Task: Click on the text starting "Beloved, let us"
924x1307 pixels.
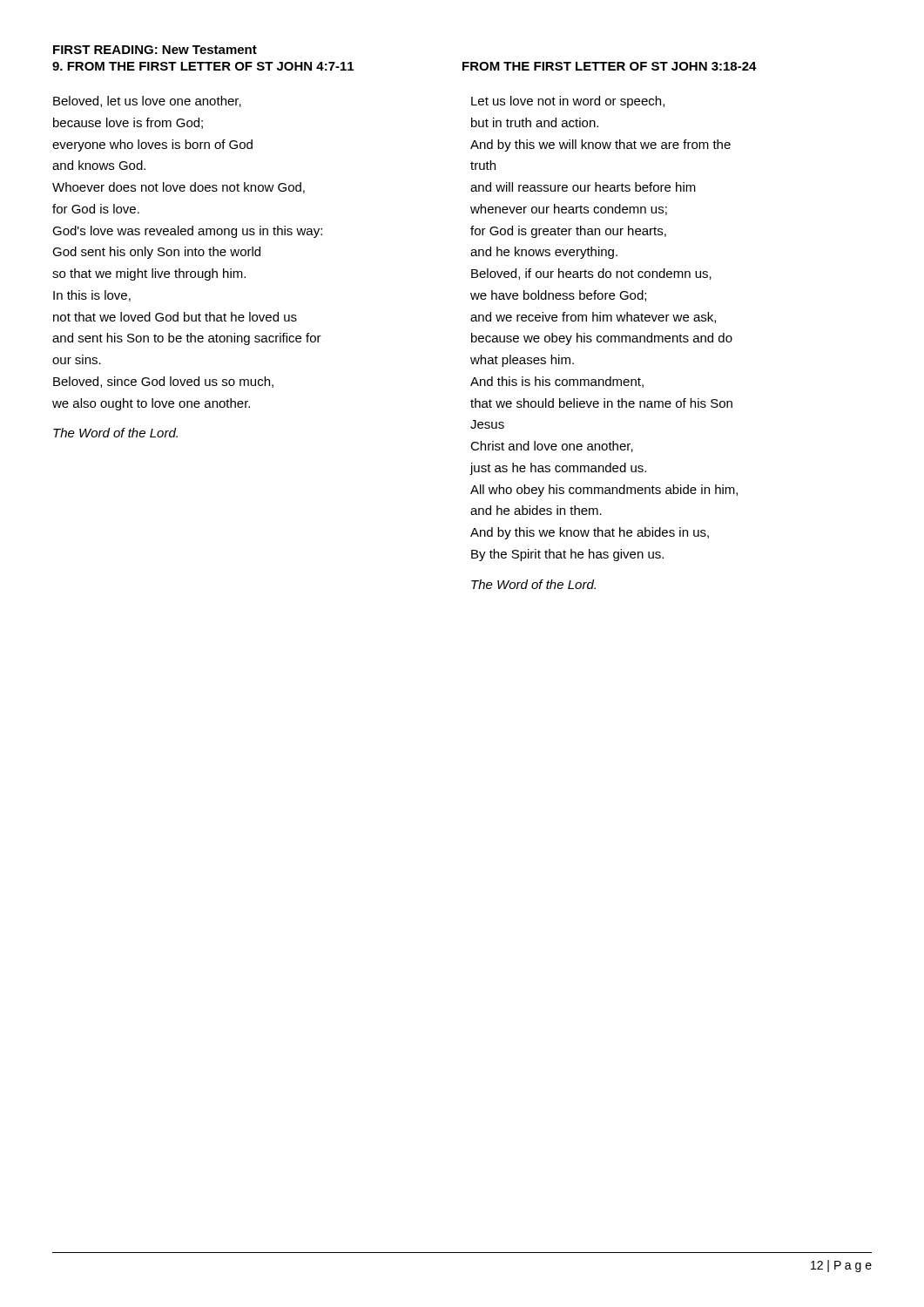Action: pos(253,267)
